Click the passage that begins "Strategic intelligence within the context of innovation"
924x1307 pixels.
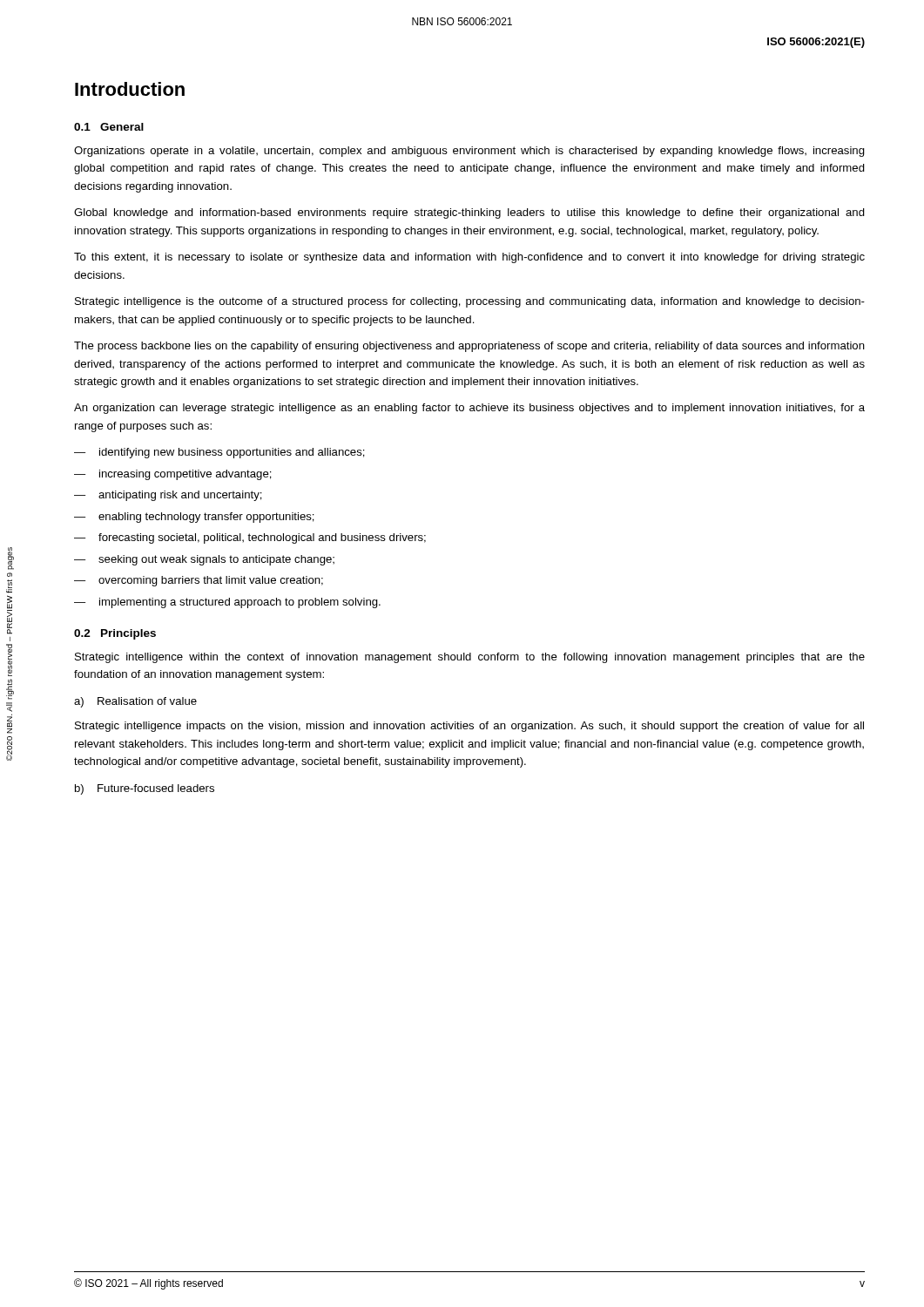(x=469, y=665)
